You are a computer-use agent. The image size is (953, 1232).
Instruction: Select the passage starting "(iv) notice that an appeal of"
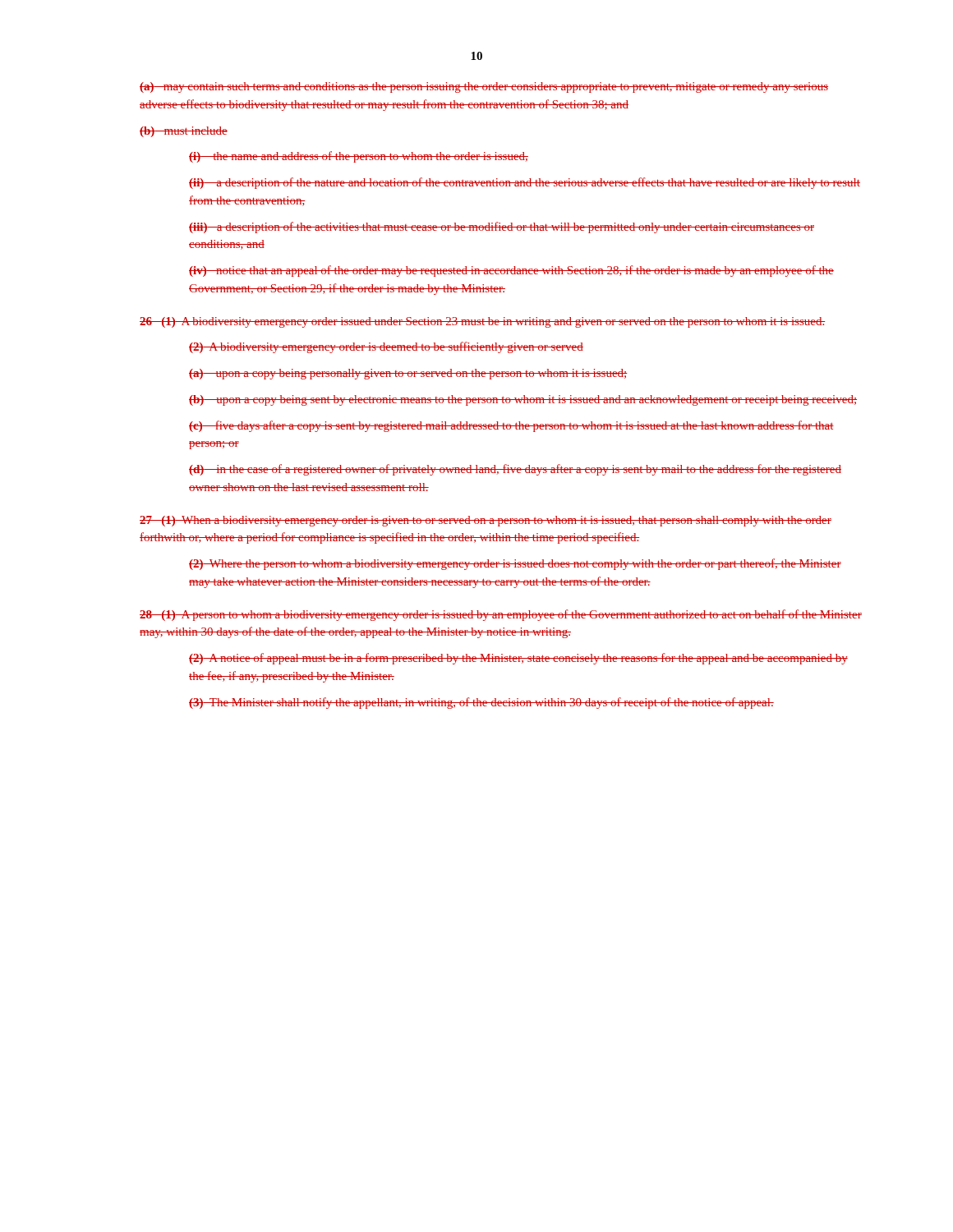pyautogui.click(x=511, y=279)
